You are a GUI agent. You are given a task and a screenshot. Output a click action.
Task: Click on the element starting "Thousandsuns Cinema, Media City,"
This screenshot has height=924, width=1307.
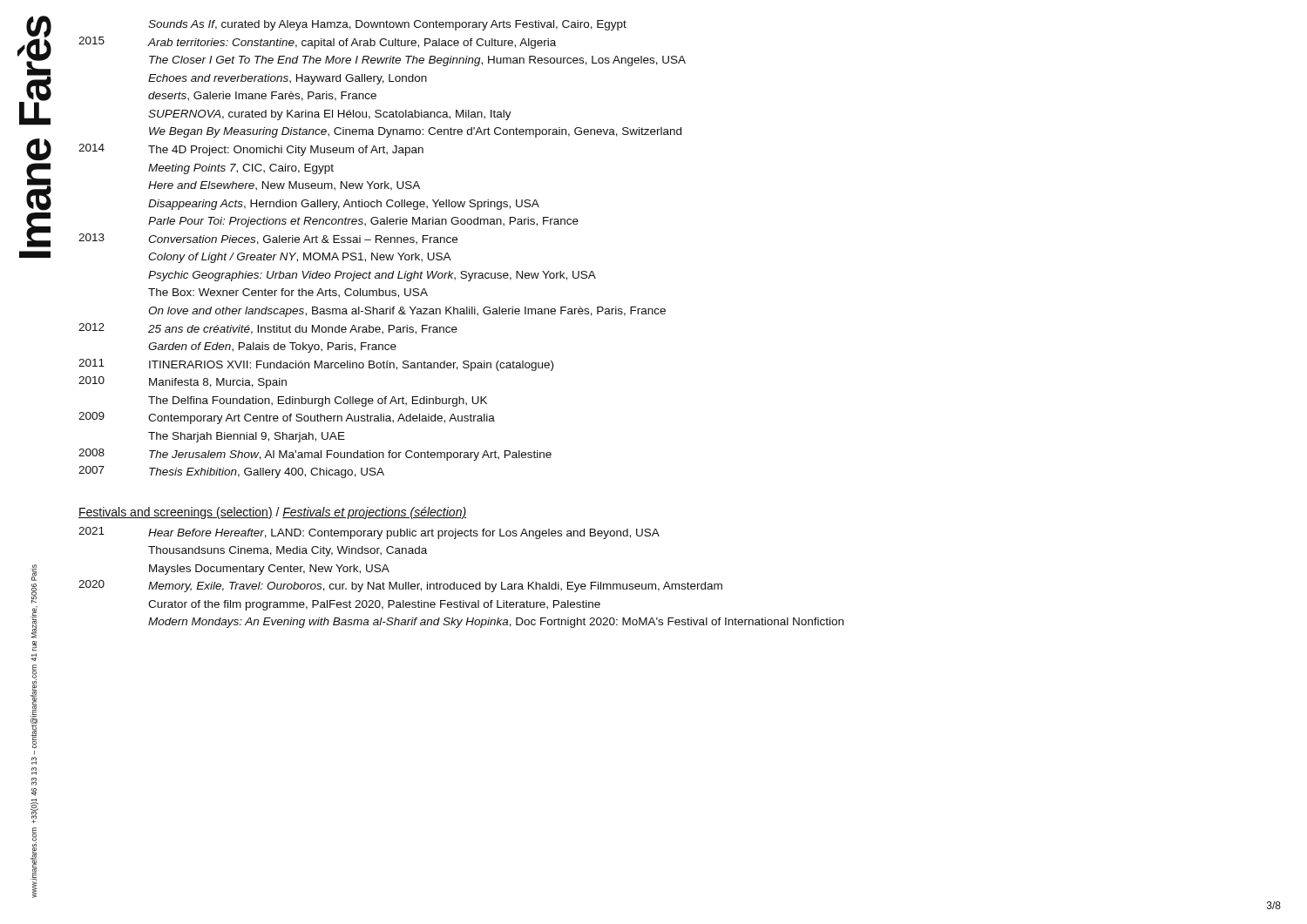pyautogui.click(x=288, y=551)
